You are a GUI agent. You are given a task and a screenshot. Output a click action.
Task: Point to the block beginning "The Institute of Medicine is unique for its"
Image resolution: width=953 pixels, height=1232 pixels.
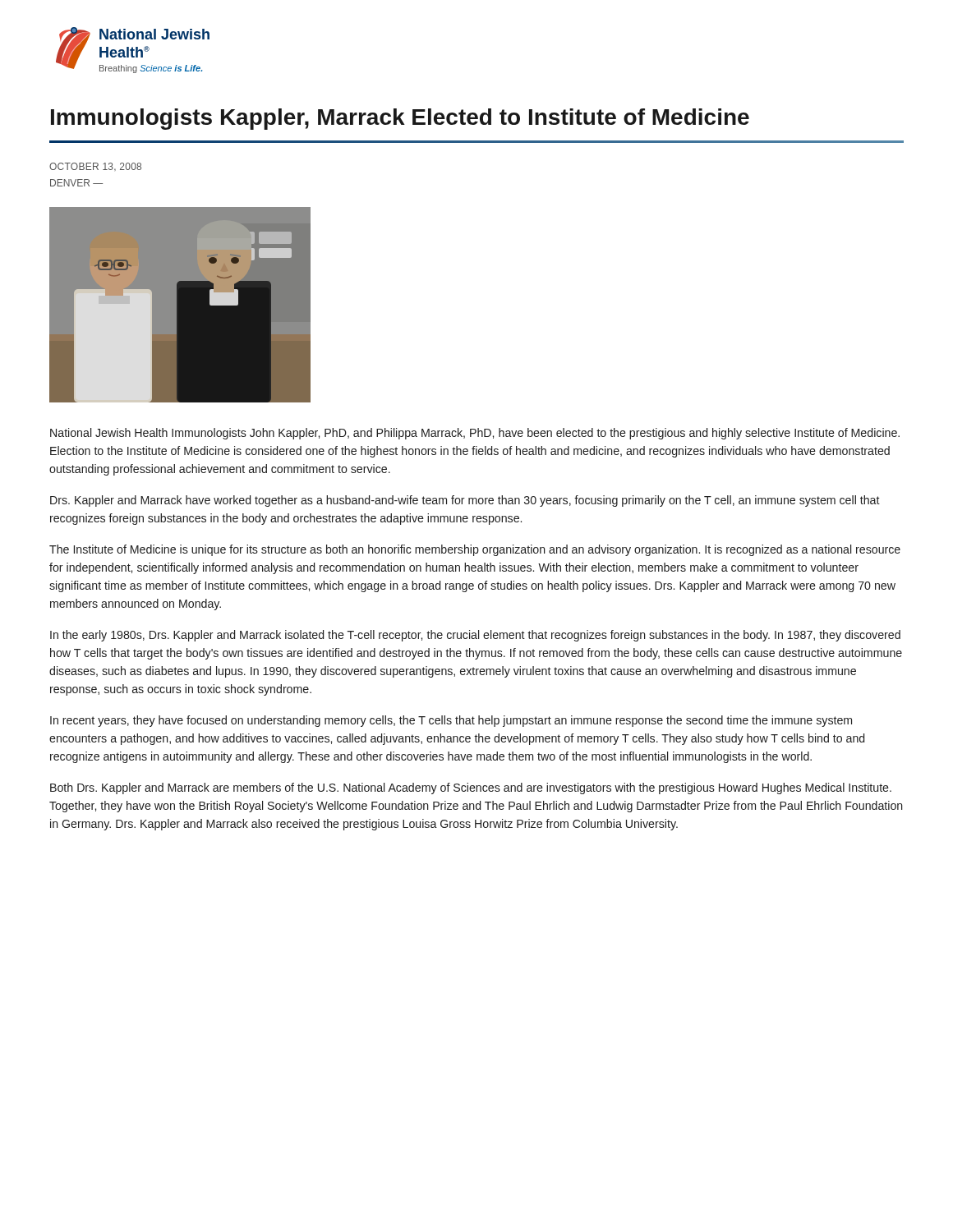point(475,577)
